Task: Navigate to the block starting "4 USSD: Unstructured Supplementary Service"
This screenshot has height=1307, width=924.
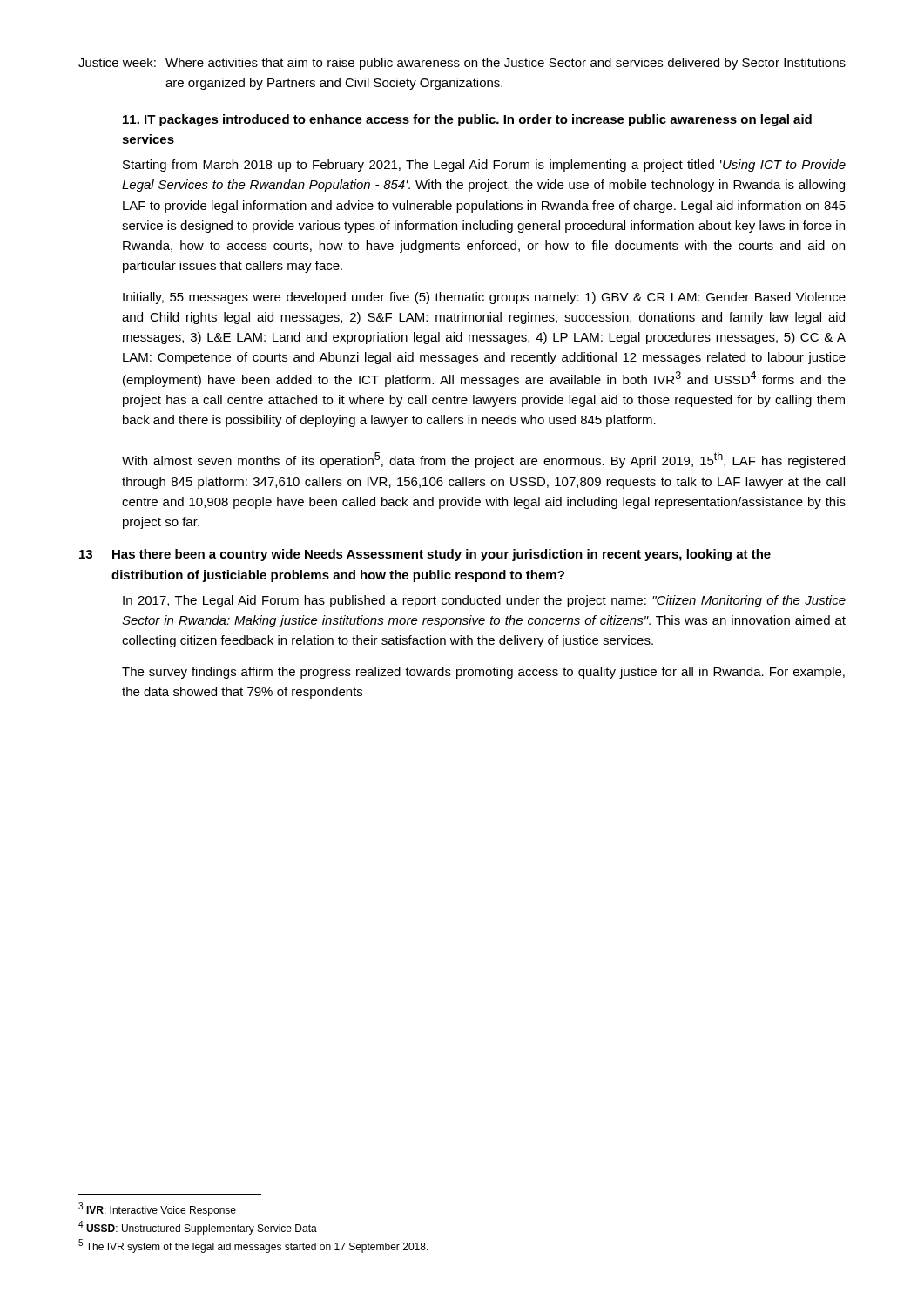Action: (x=198, y=1227)
